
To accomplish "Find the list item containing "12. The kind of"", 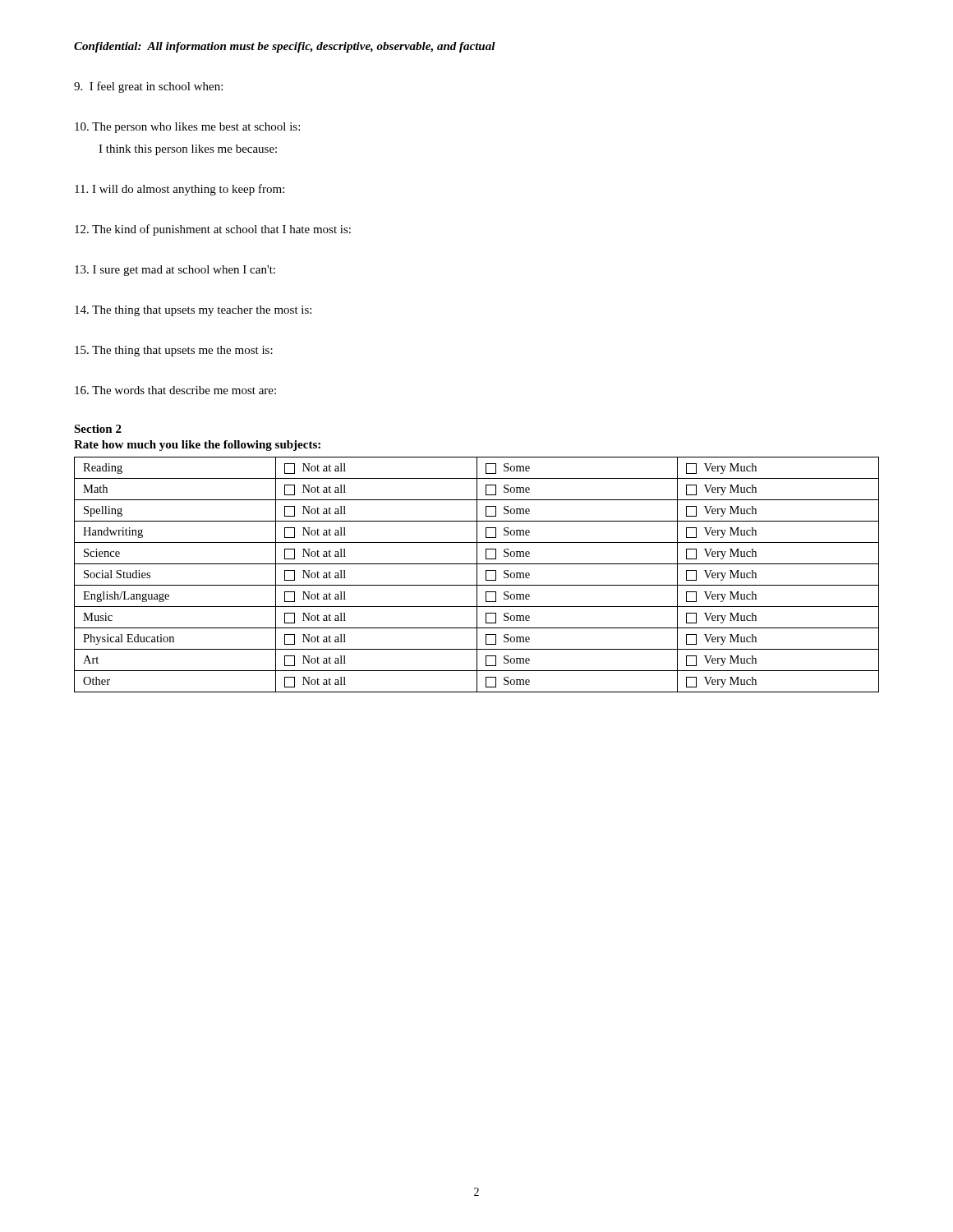I will coord(213,229).
